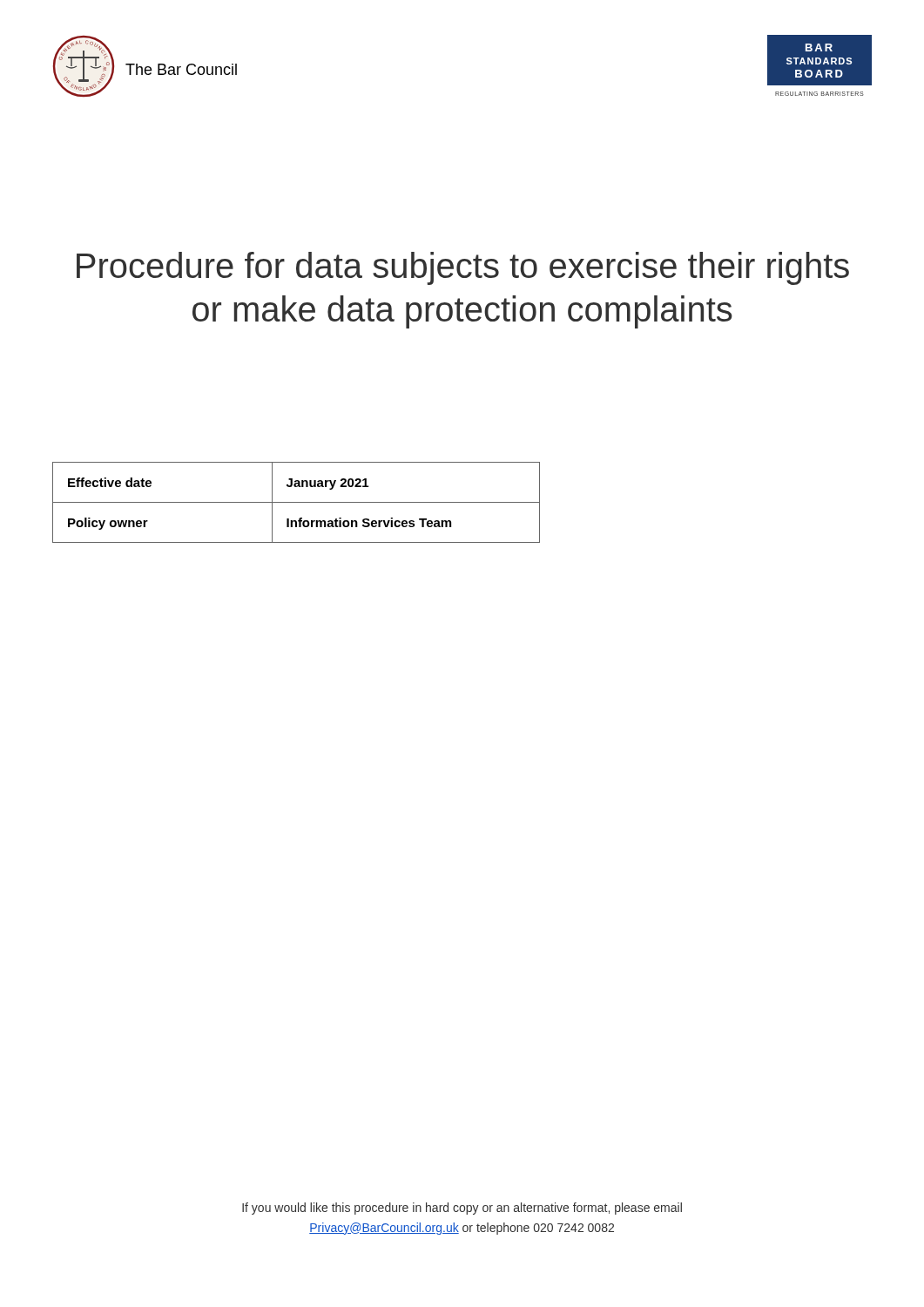924x1307 pixels.
Task: Locate the element starting "If you would like this procedure"
Action: [462, 1218]
